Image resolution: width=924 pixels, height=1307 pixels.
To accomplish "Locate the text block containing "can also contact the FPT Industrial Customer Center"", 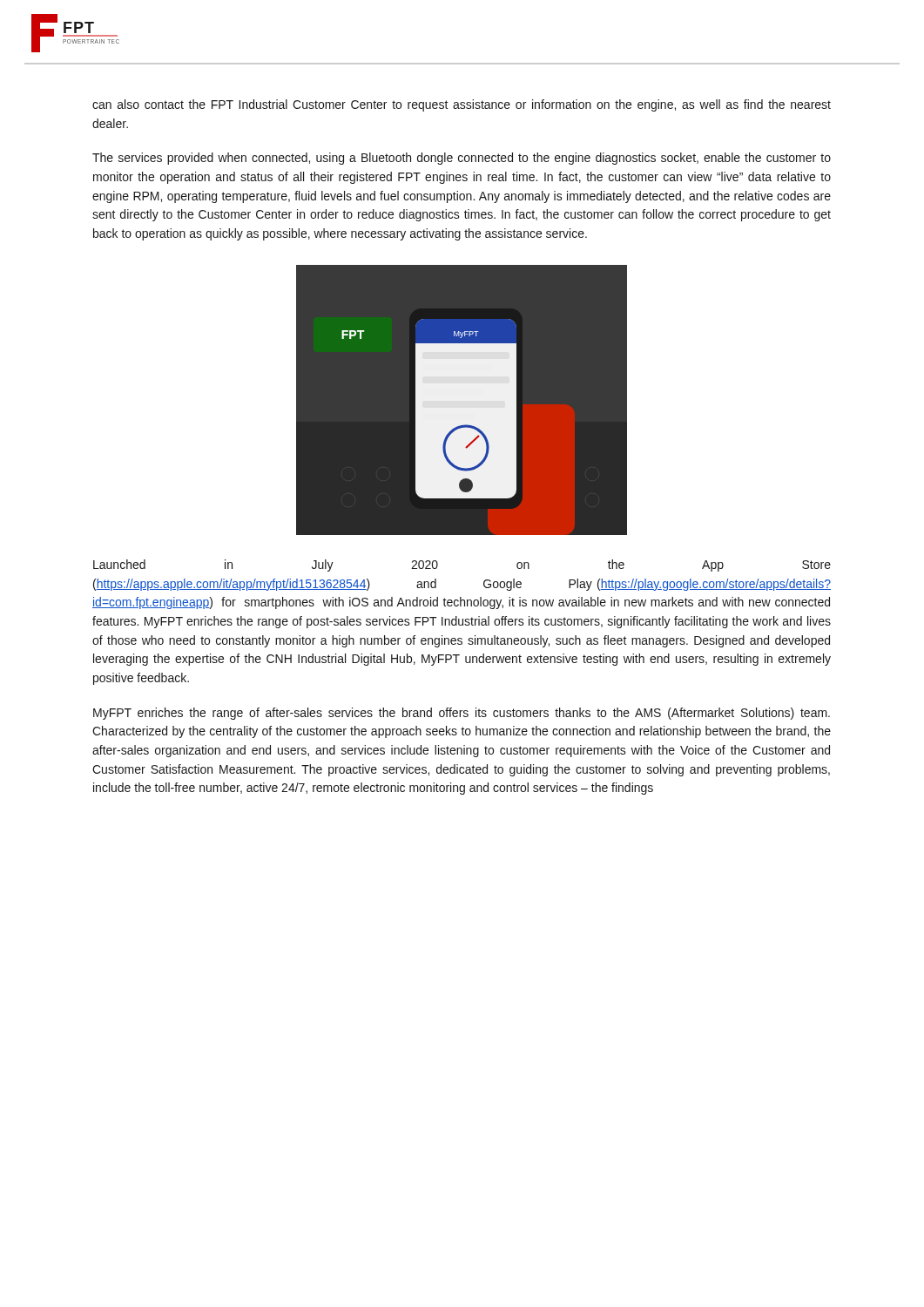I will 462,114.
